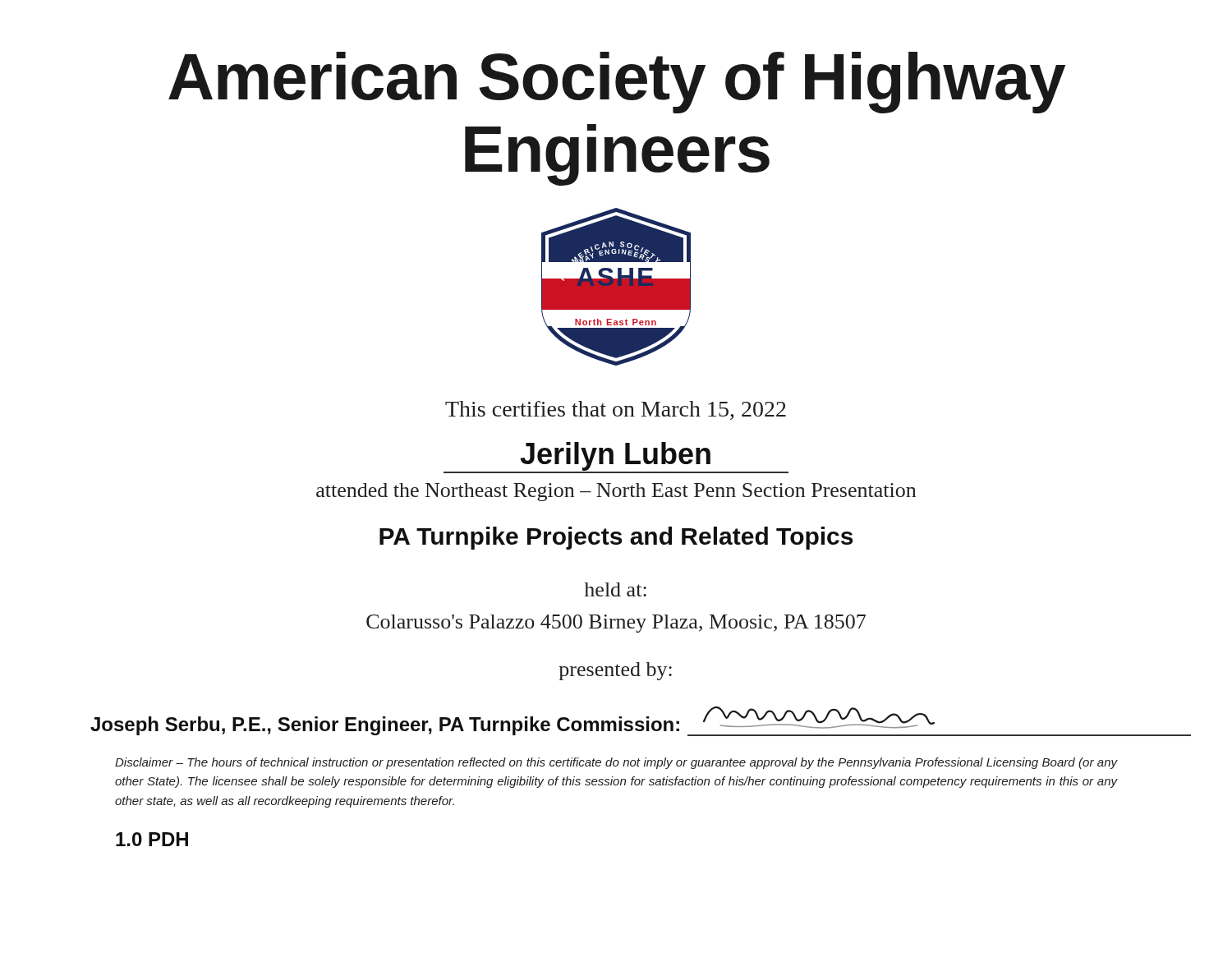Click on the footnote that says "Disclaimer – The hours of"
Image resolution: width=1232 pixels, height=953 pixels.
point(616,781)
